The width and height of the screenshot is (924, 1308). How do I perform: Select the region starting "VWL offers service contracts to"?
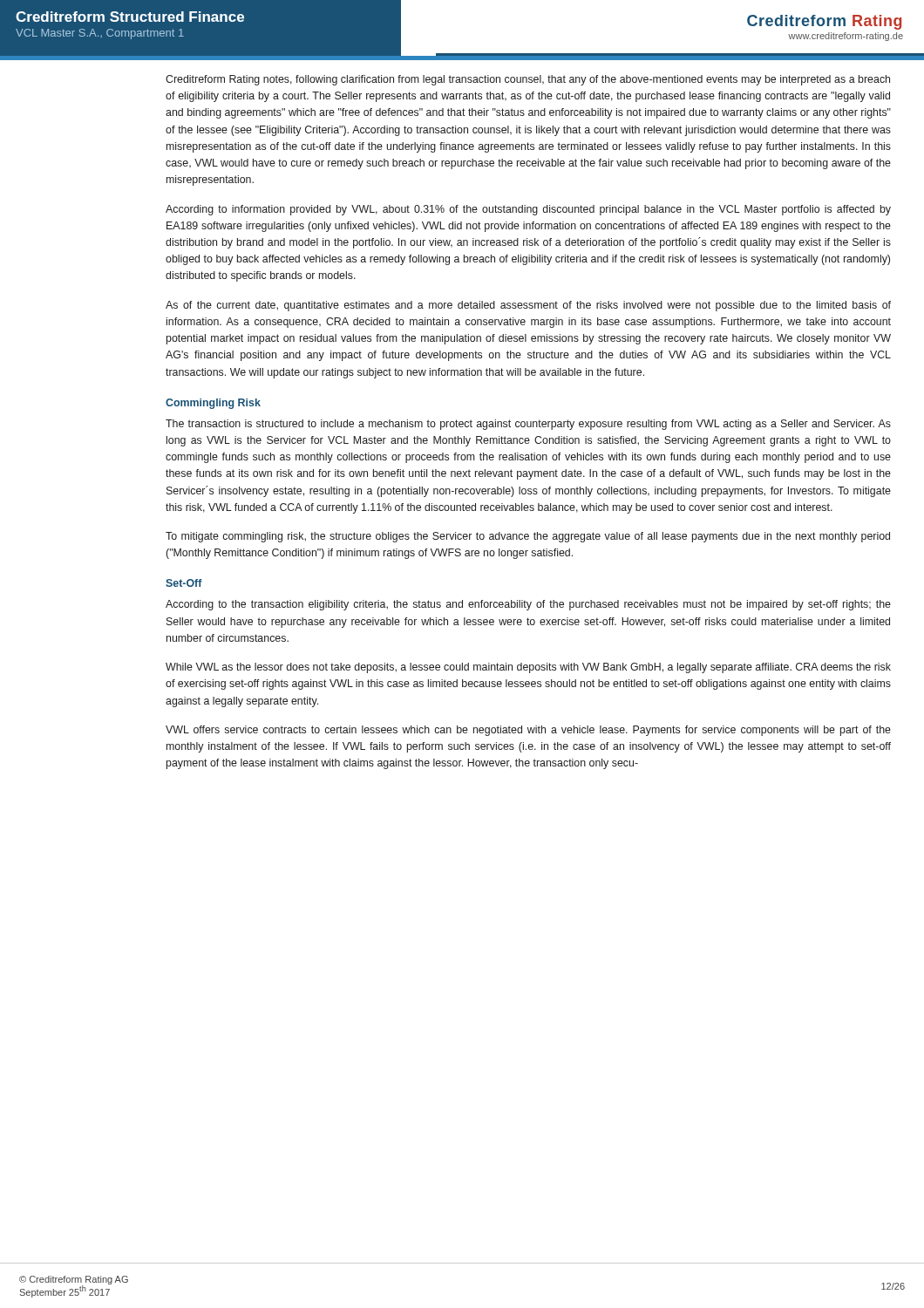click(528, 746)
